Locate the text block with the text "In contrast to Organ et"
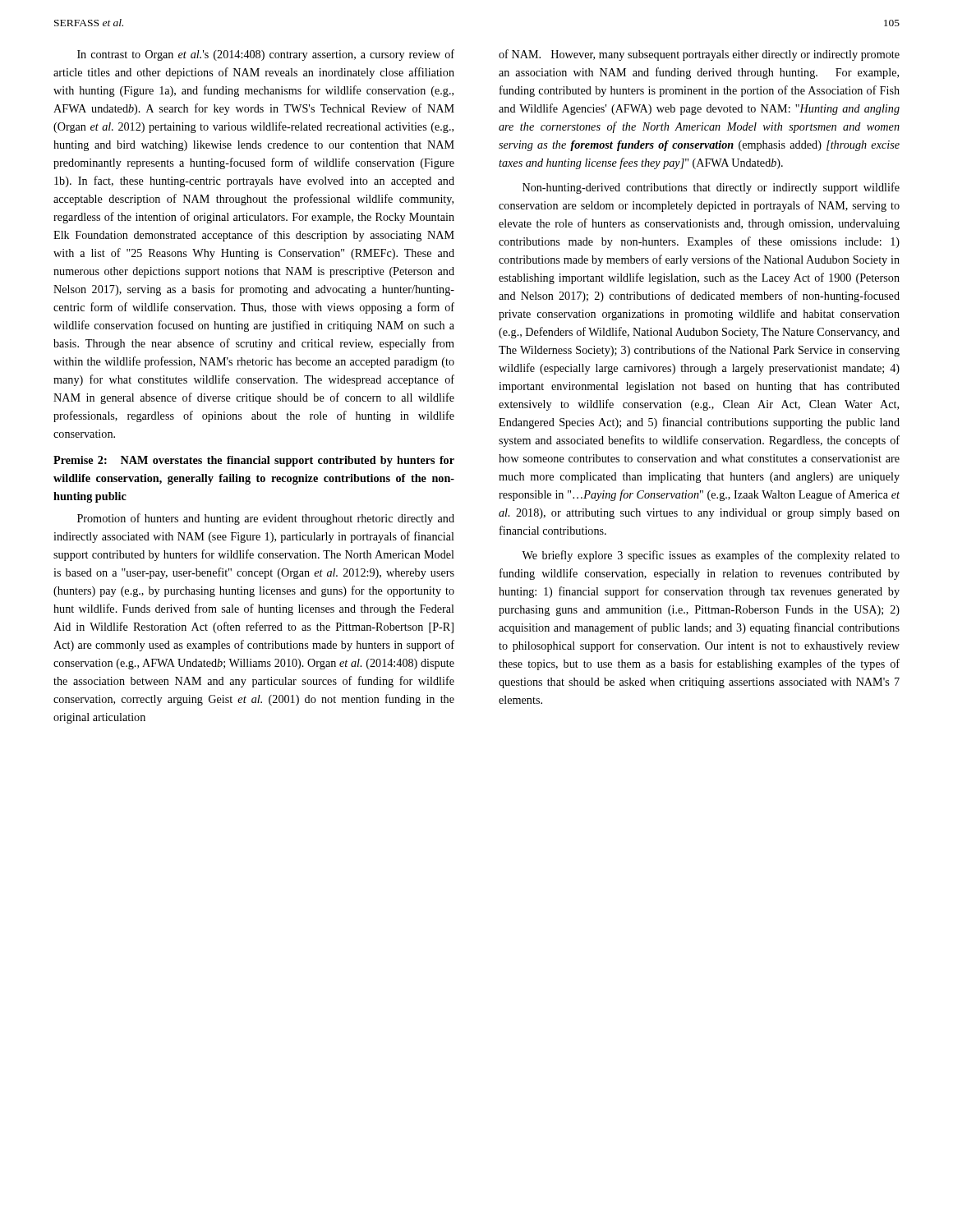This screenshot has height=1232, width=953. click(254, 244)
